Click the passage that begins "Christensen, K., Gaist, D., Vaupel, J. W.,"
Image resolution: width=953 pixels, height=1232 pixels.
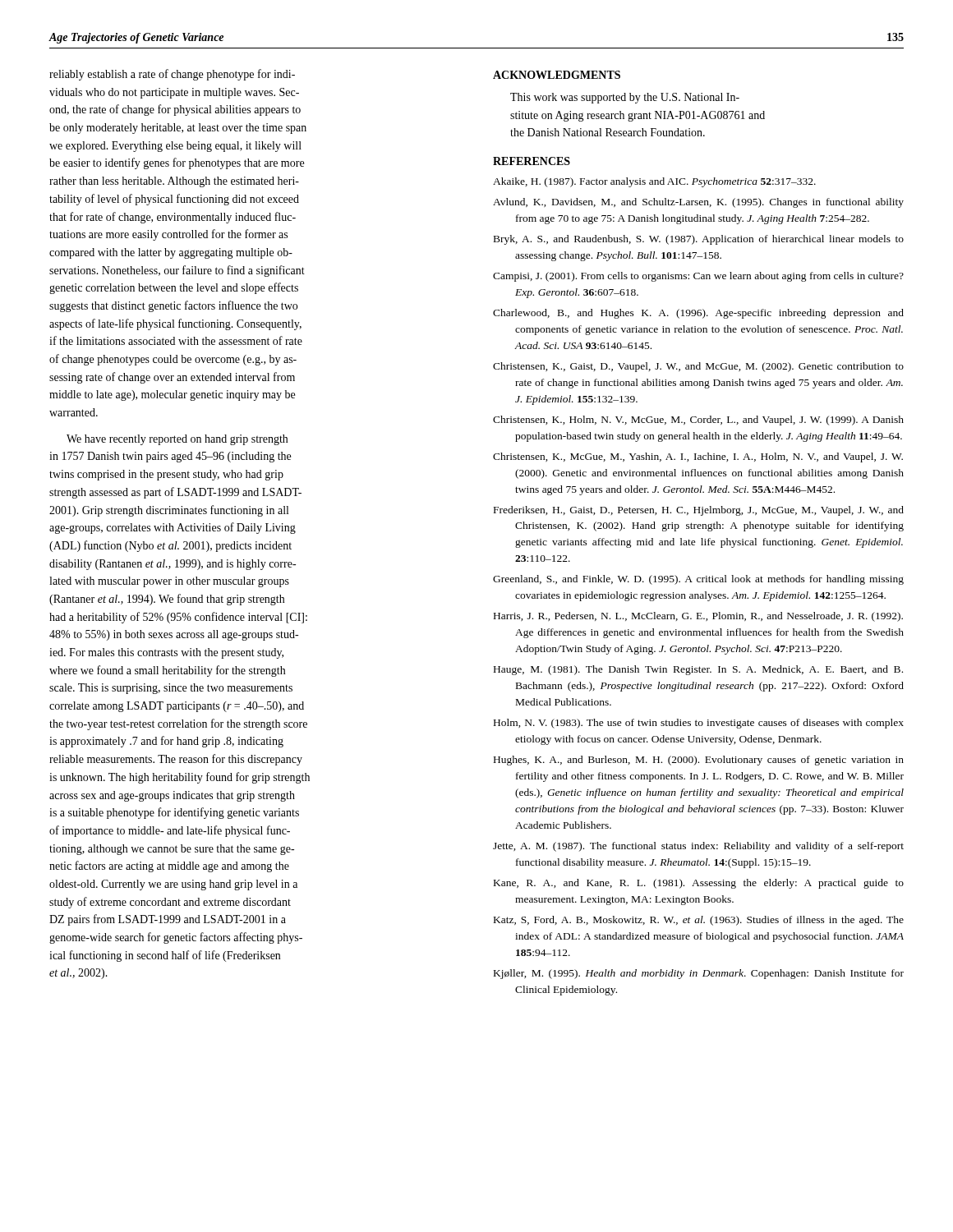tap(698, 382)
